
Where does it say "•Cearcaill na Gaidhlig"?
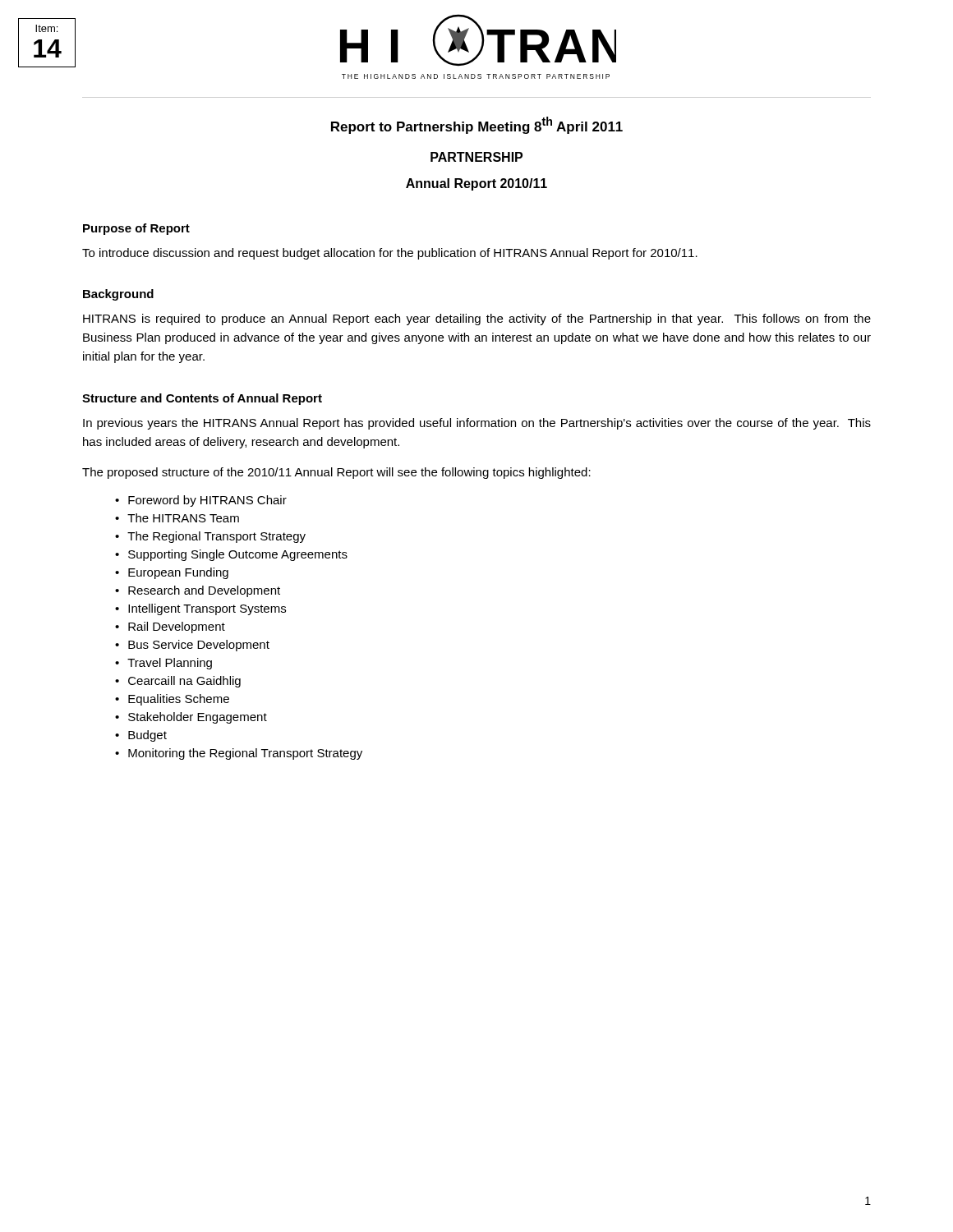click(x=178, y=681)
